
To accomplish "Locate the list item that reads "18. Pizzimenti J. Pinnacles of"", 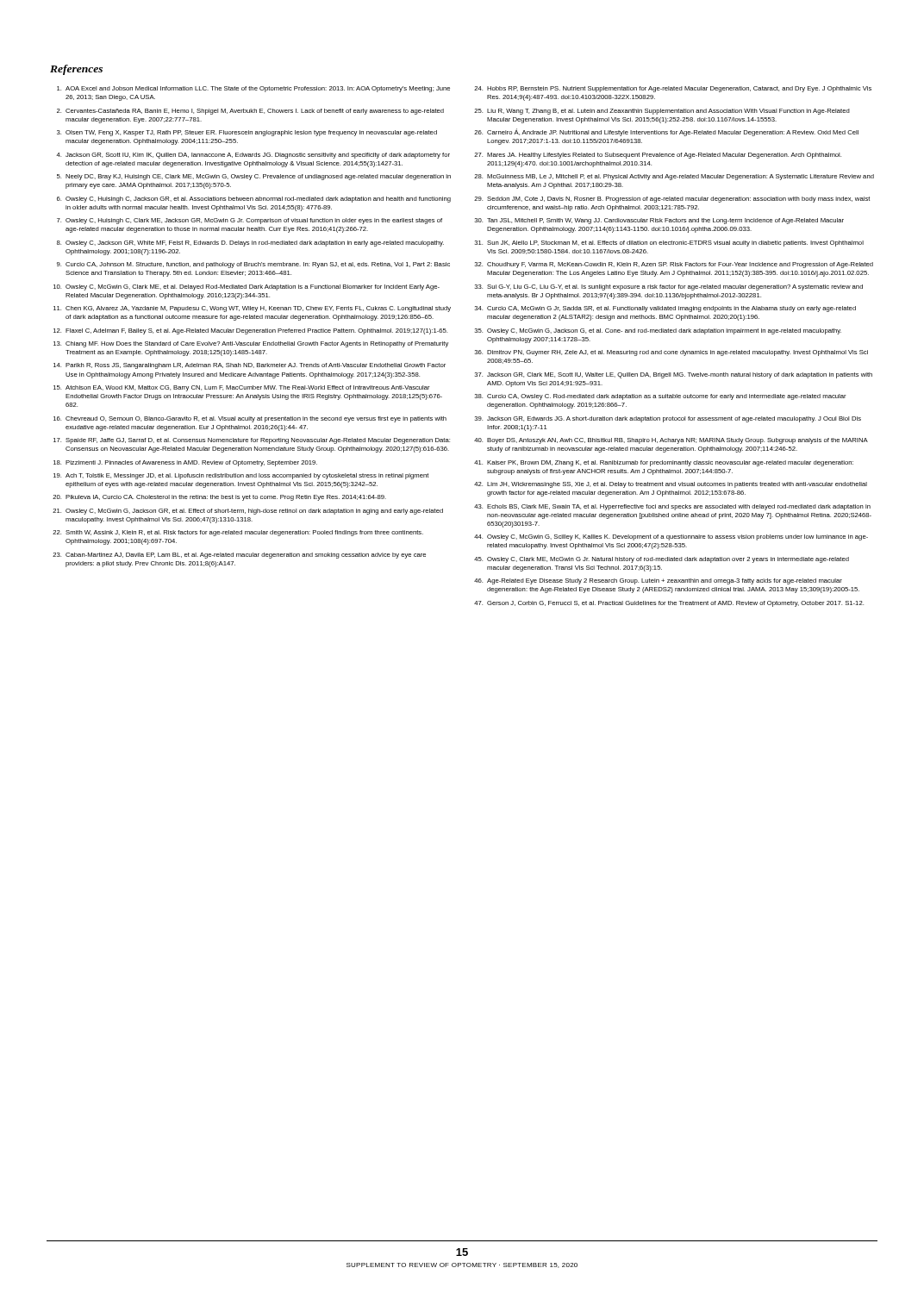I will coord(251,463).
